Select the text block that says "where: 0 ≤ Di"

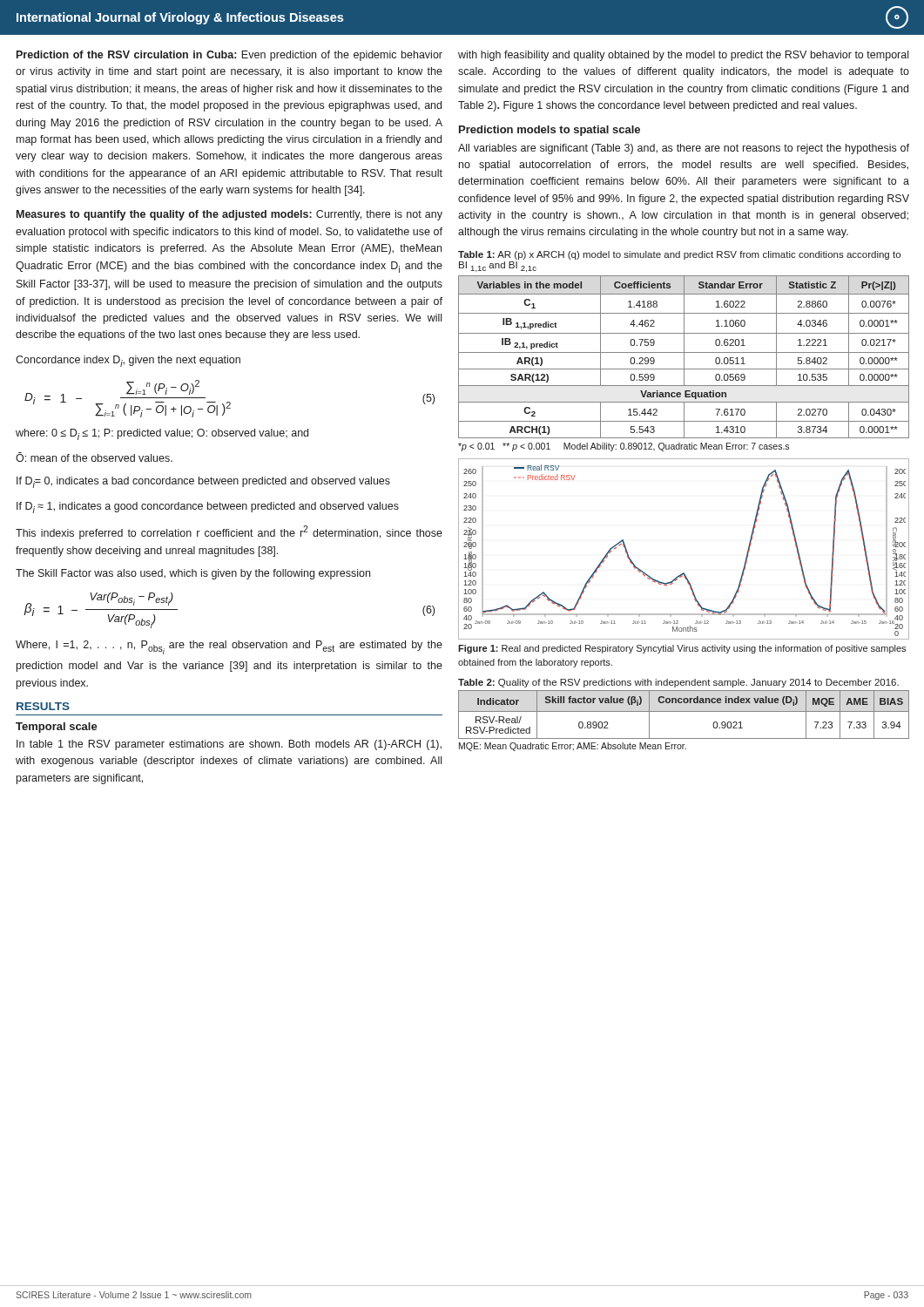162,434
